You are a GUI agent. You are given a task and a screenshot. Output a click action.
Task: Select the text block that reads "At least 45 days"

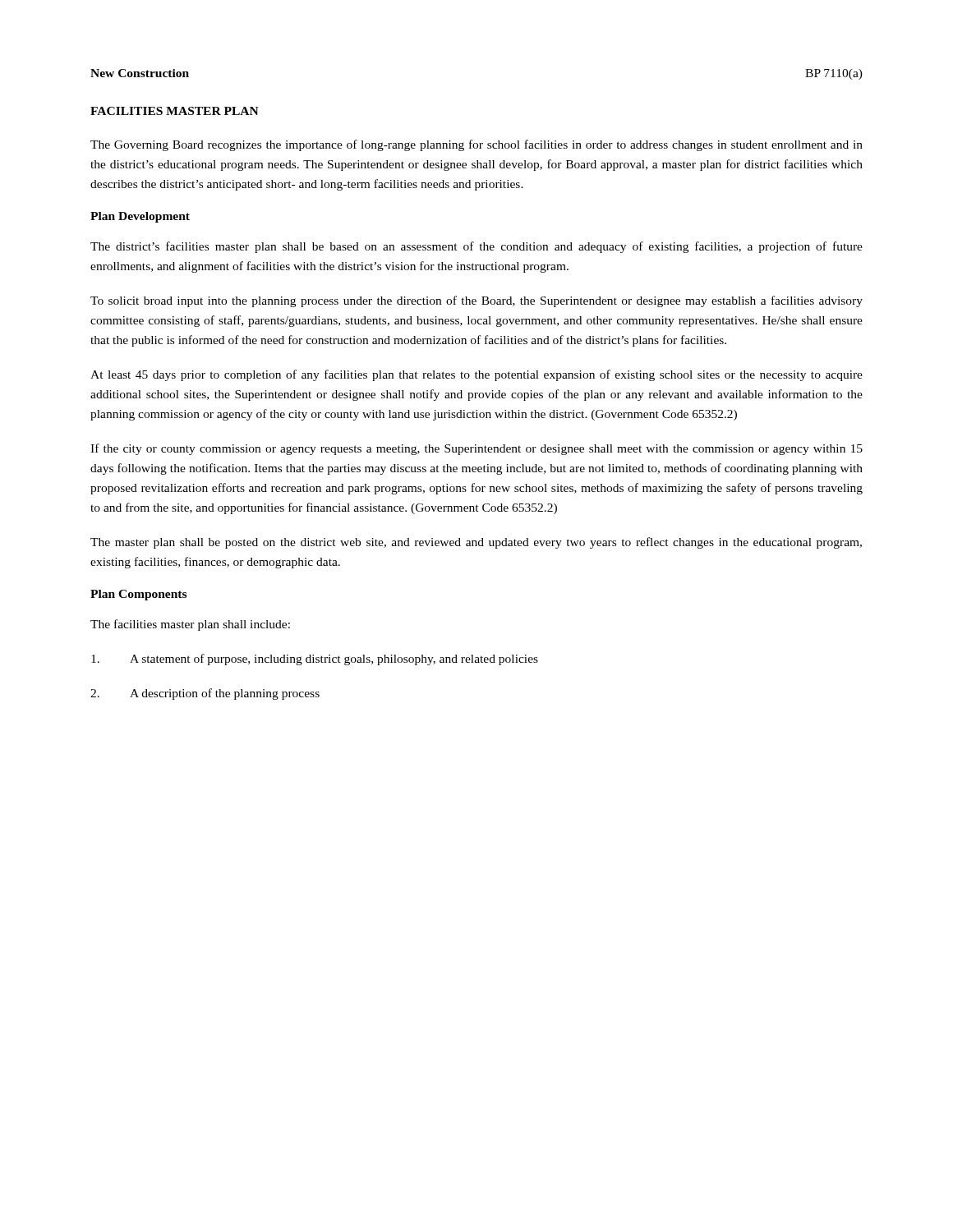click(476, 394)
